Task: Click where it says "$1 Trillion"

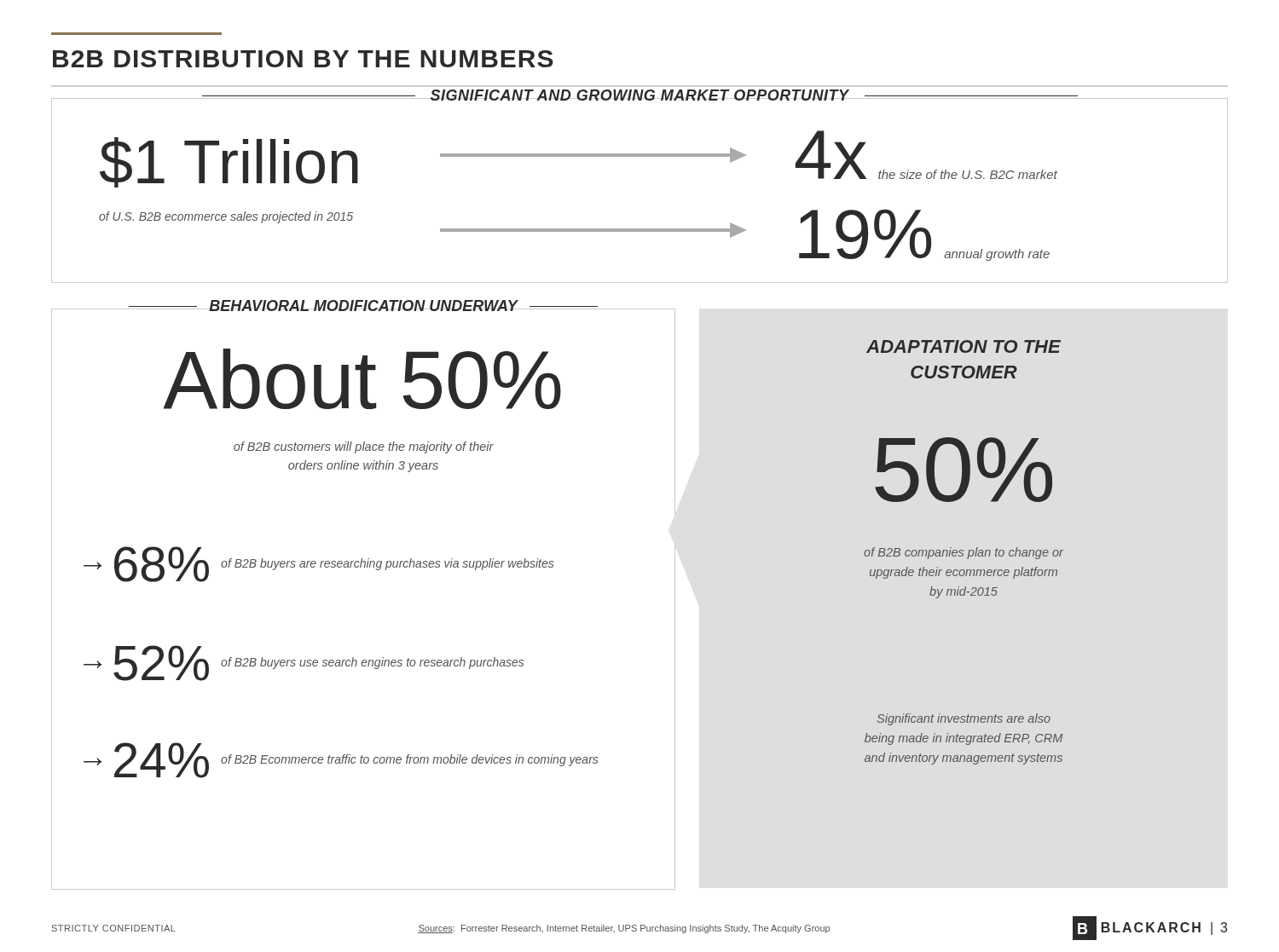Action: coord(230,162)
